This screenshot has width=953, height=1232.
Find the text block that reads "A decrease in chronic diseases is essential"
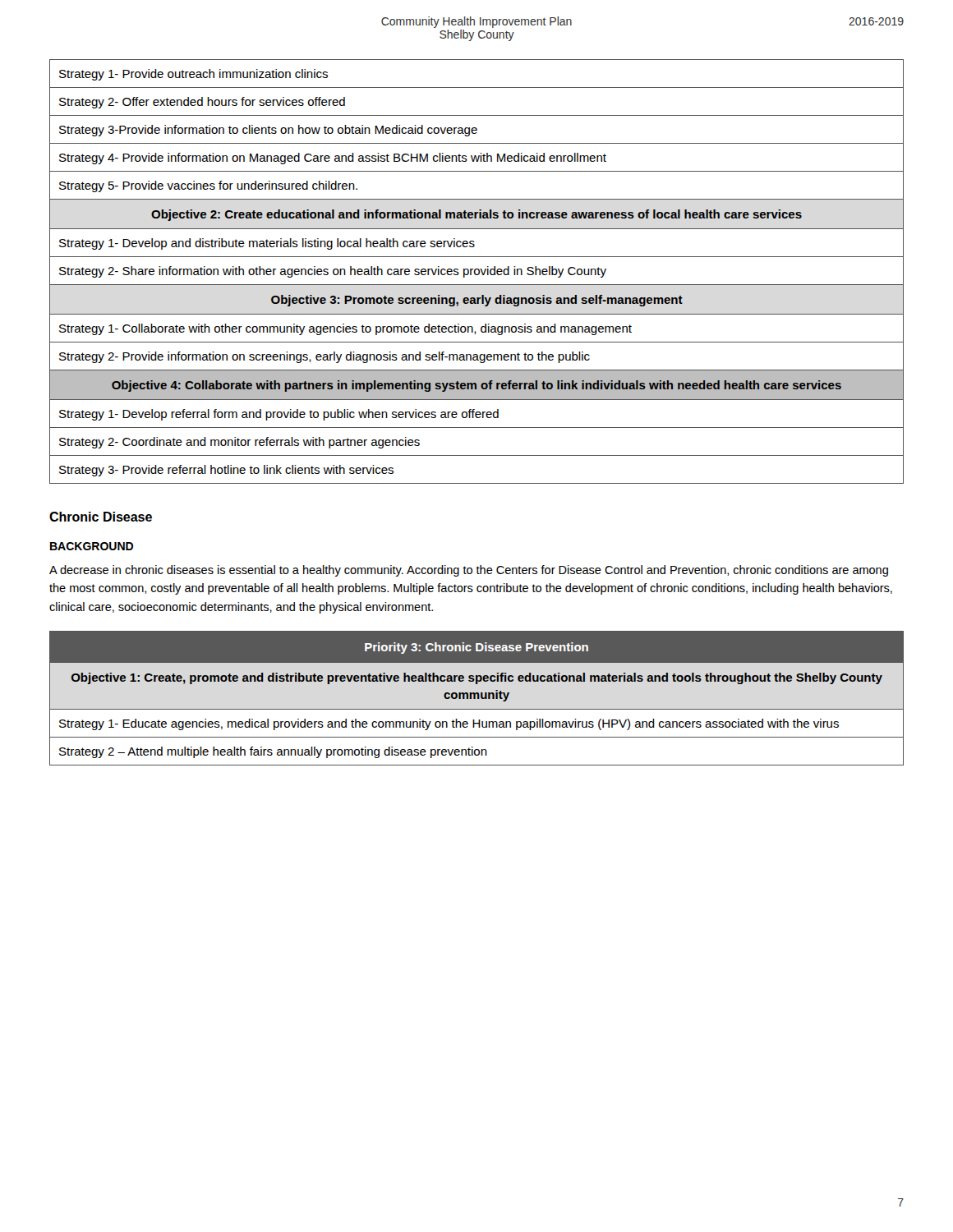pyautogui.click(x=471, y=588)
